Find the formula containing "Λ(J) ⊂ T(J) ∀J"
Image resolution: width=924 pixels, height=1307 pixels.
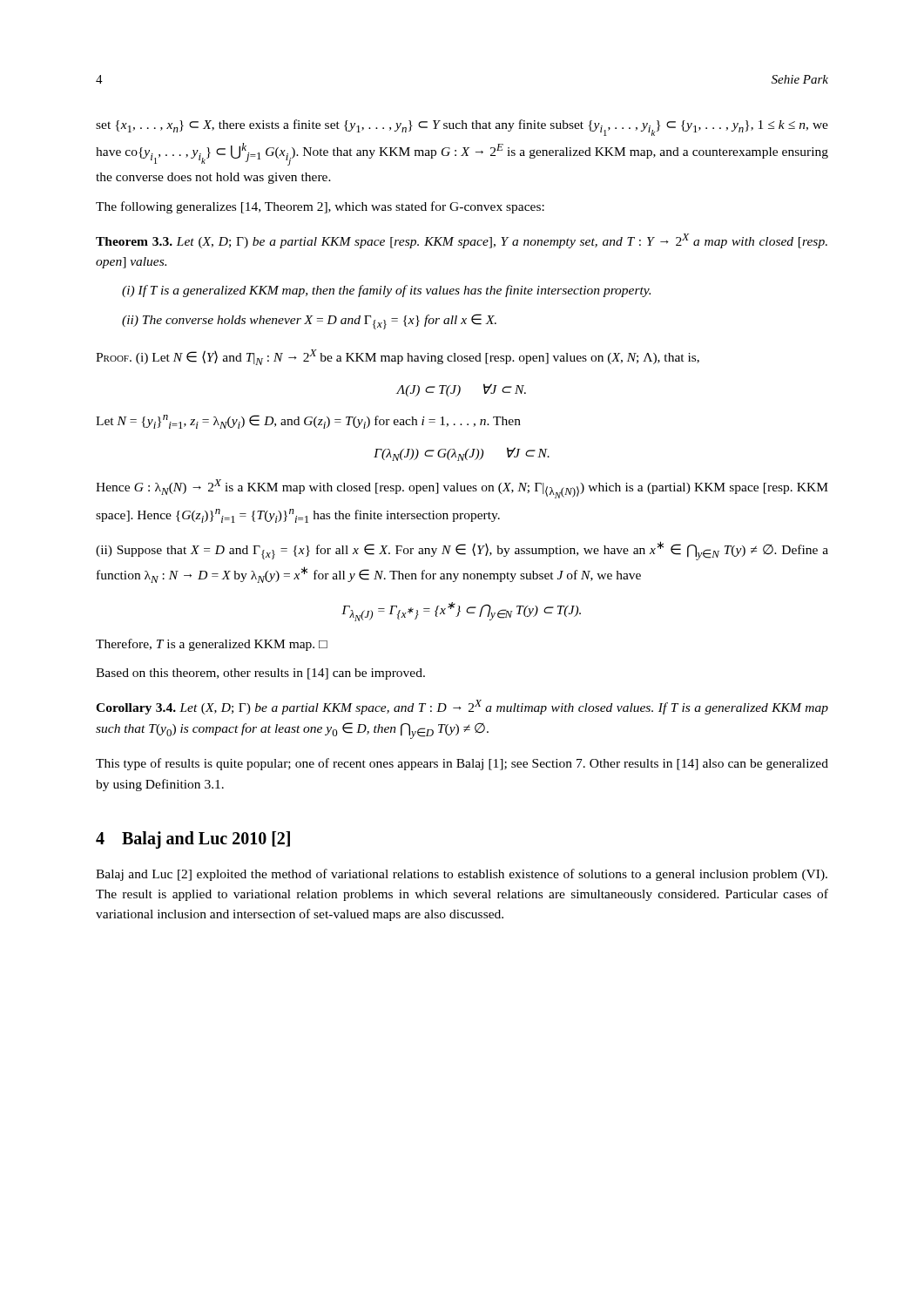[462, 389]
